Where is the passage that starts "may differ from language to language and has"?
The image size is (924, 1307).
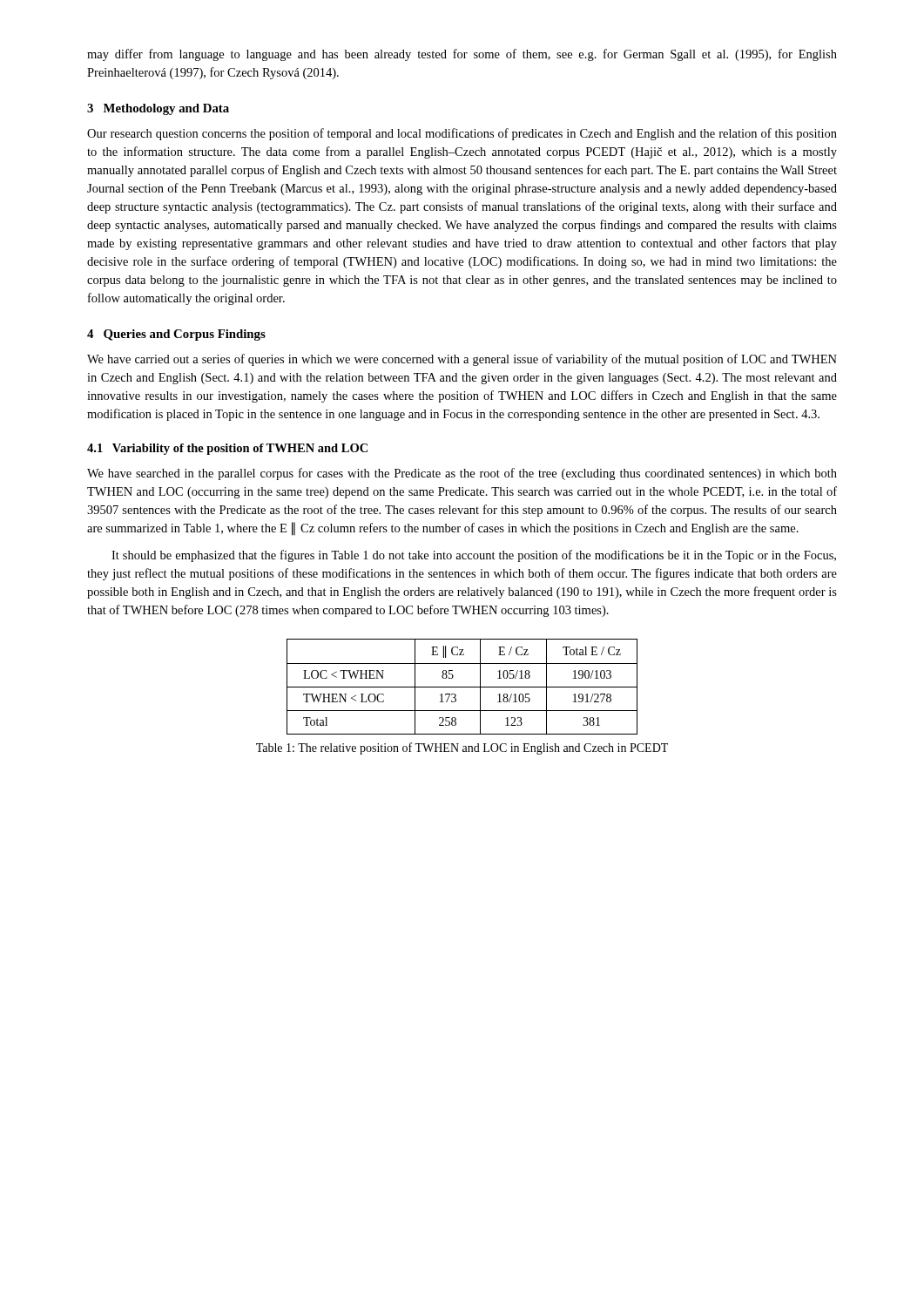[x=462, y=64]
